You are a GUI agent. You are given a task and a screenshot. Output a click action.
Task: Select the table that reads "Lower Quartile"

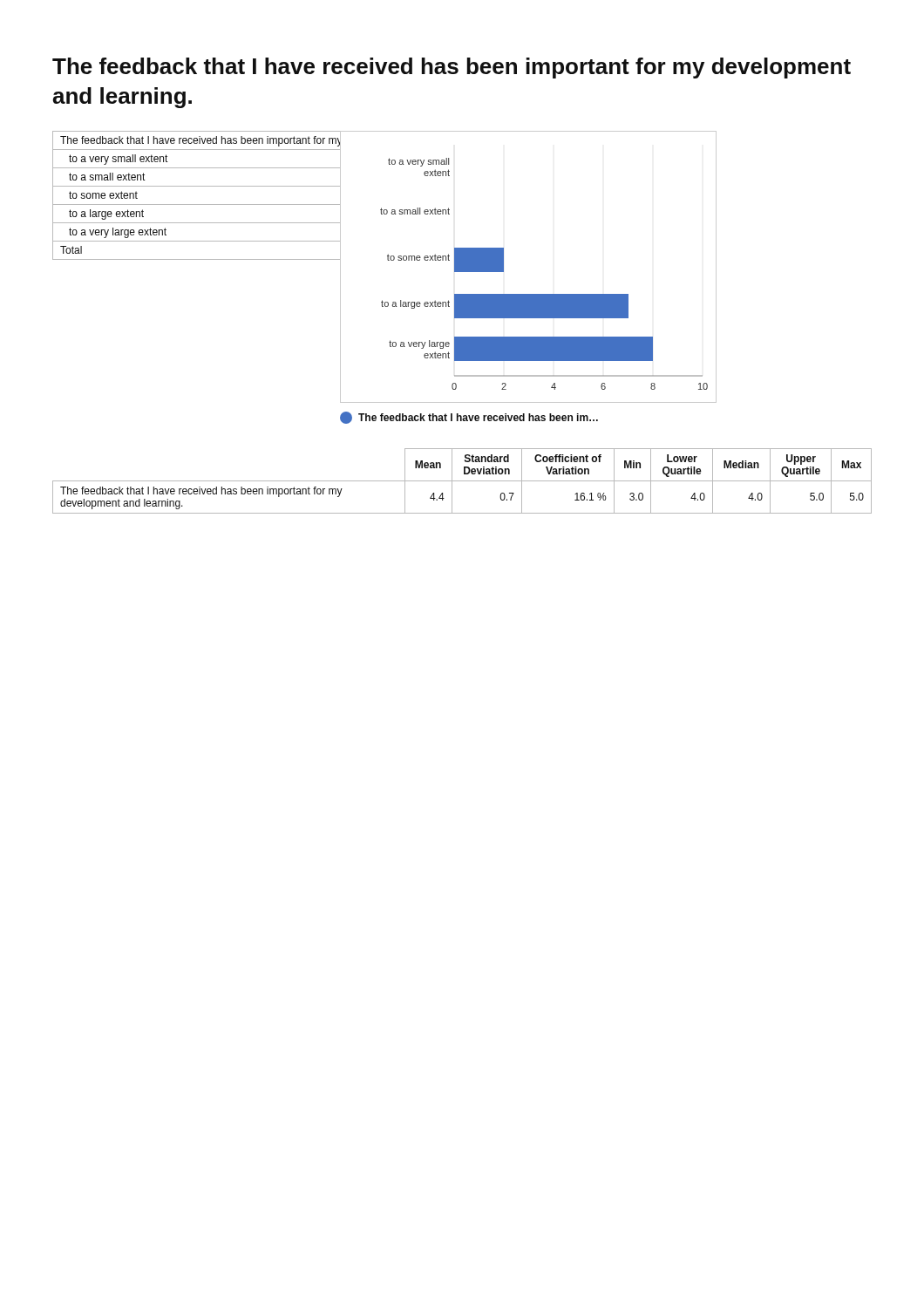tap(462, 481)
